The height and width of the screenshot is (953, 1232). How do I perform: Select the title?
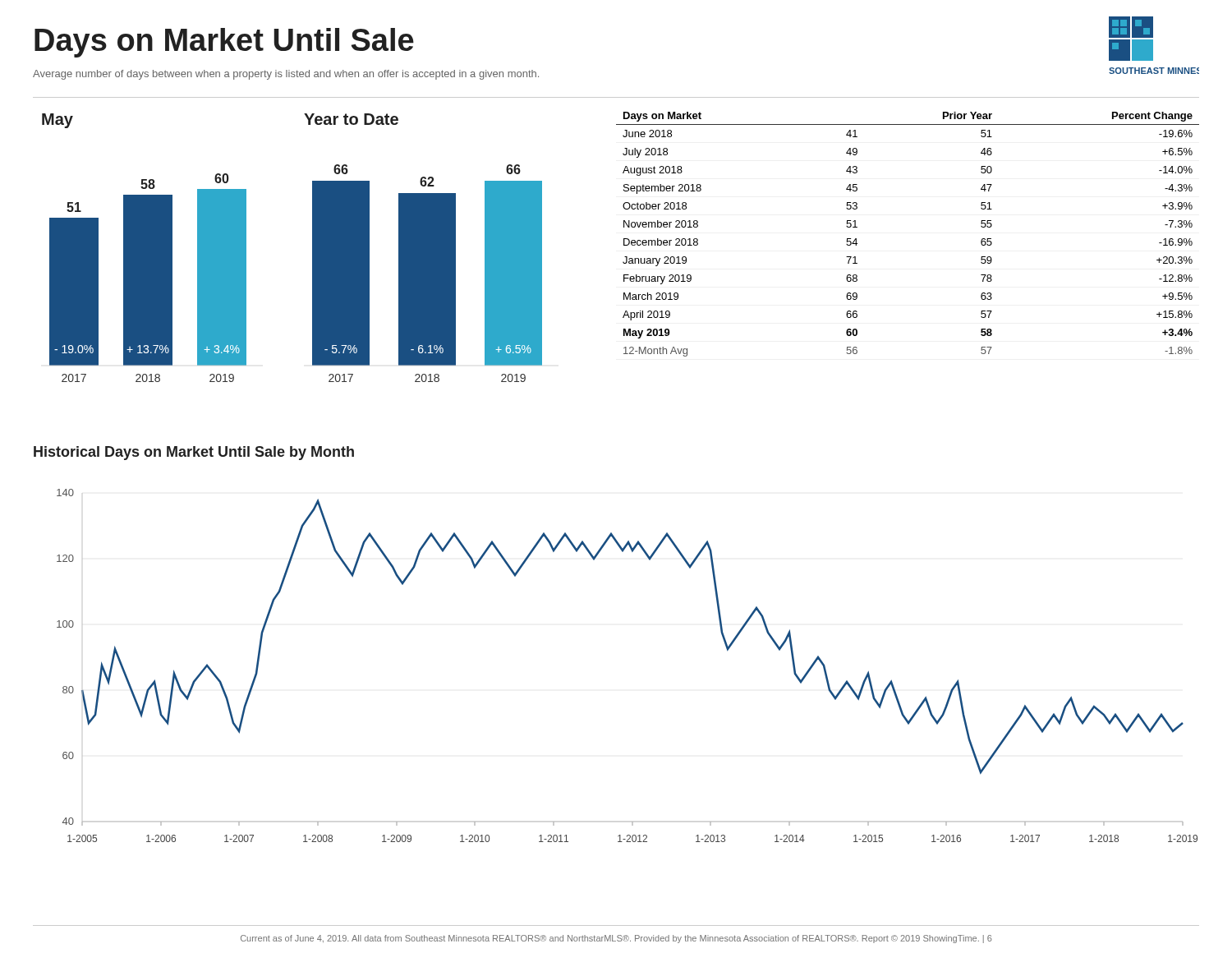tap(224, 40)
